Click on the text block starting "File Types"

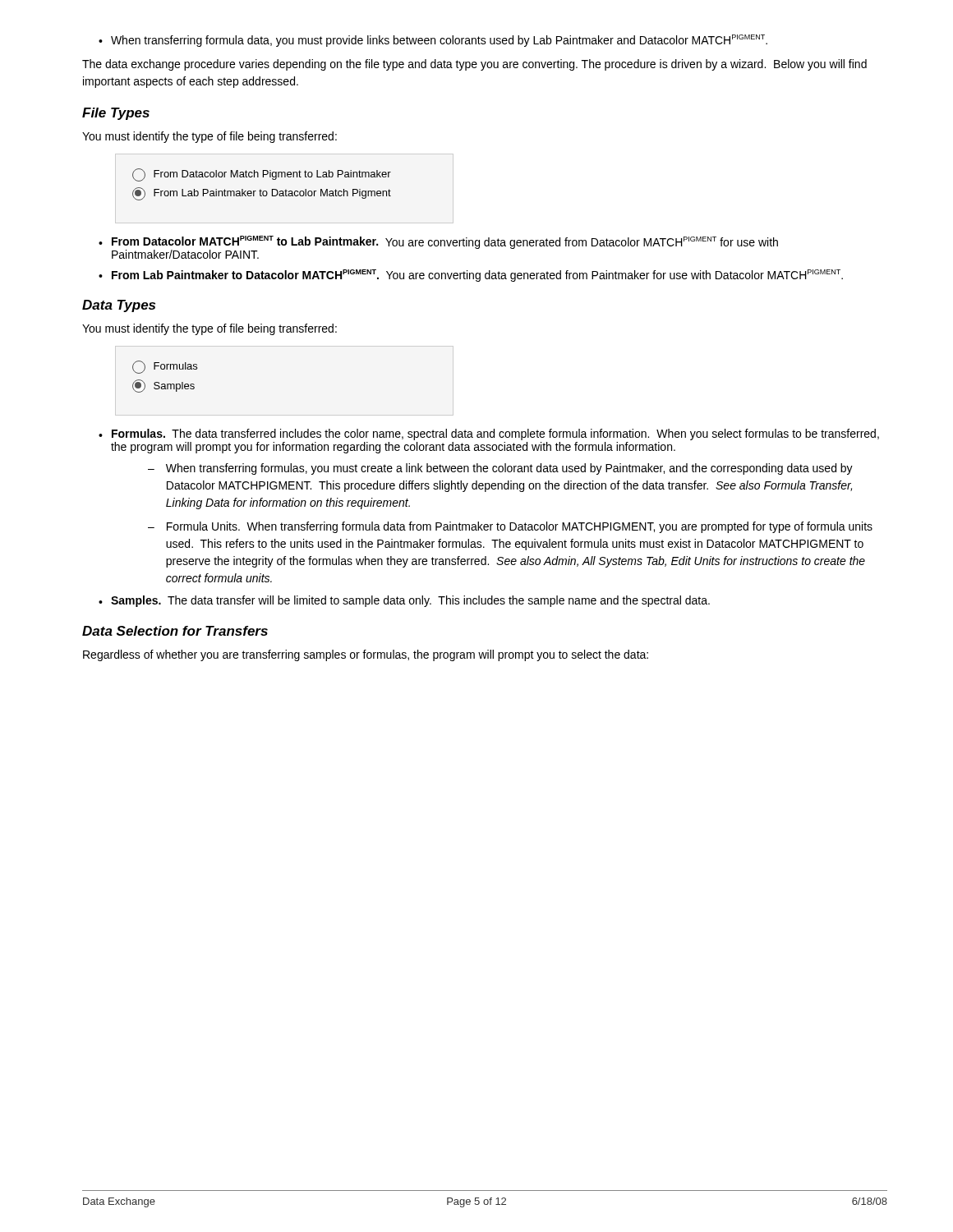(116, 113)
